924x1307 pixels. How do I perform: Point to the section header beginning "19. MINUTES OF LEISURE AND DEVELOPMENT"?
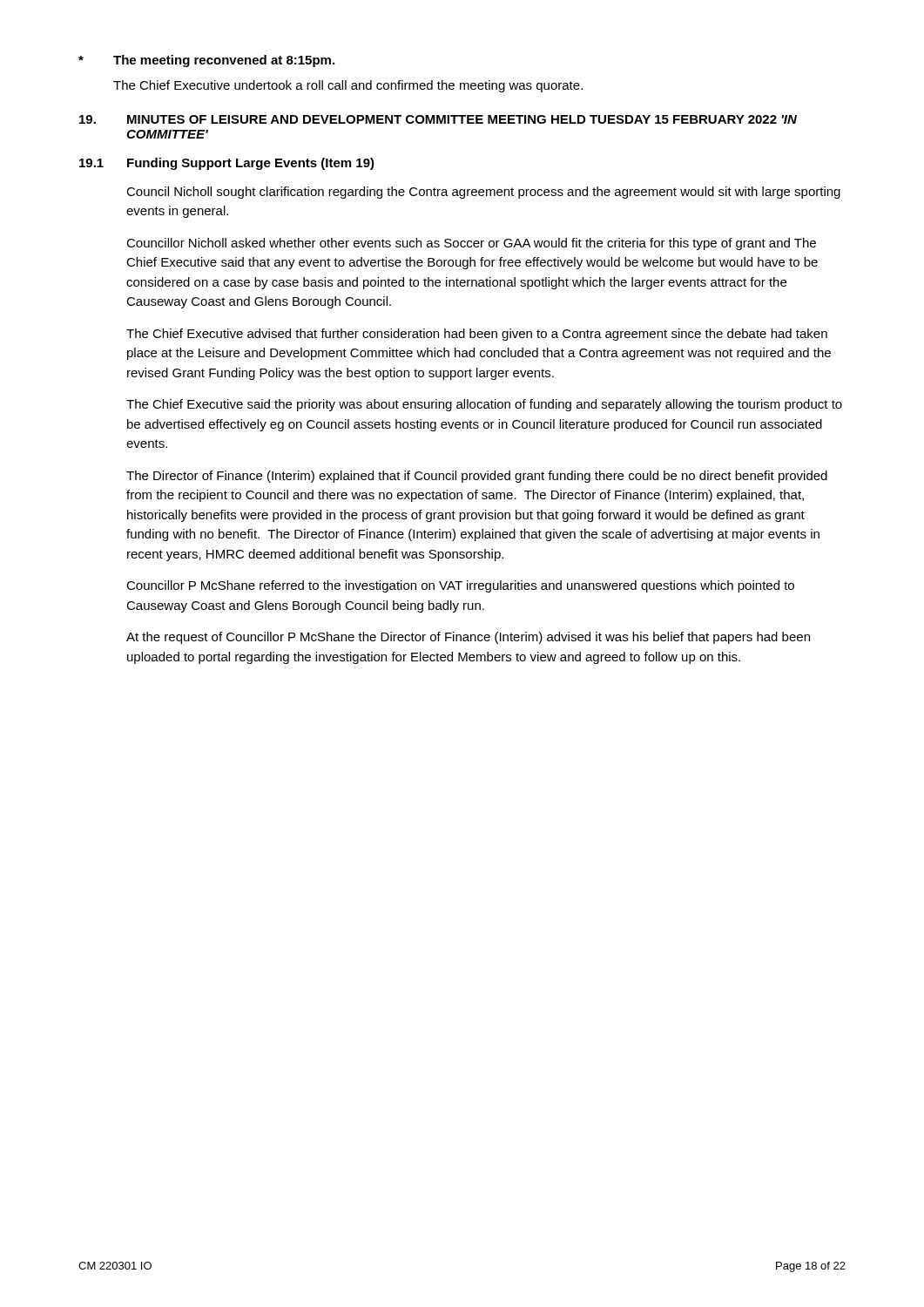click(x=462, y=126)
